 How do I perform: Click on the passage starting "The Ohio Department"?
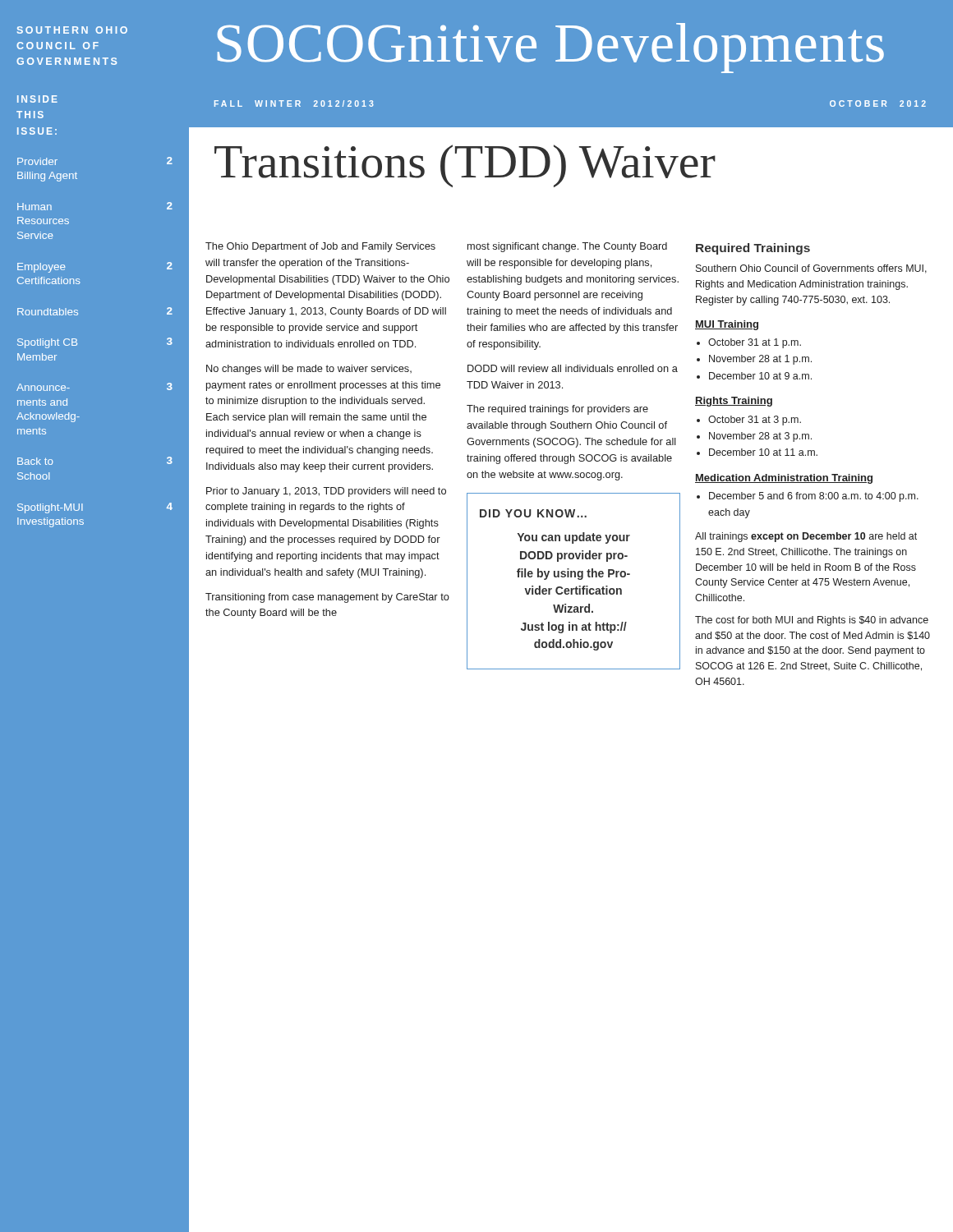[329, 430]
